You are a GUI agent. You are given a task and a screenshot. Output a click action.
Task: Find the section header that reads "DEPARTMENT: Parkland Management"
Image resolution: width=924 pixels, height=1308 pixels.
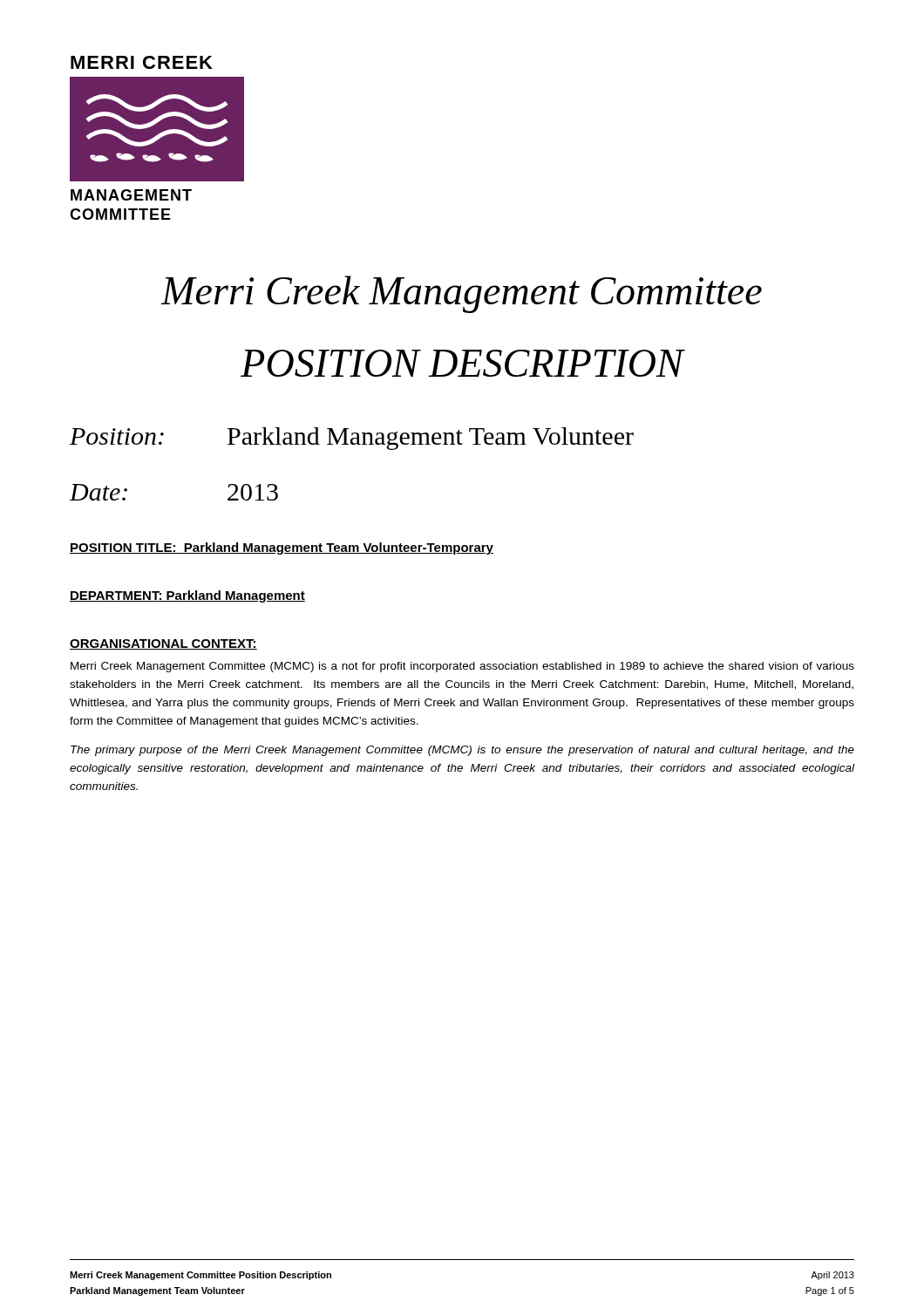coord(187,595)
